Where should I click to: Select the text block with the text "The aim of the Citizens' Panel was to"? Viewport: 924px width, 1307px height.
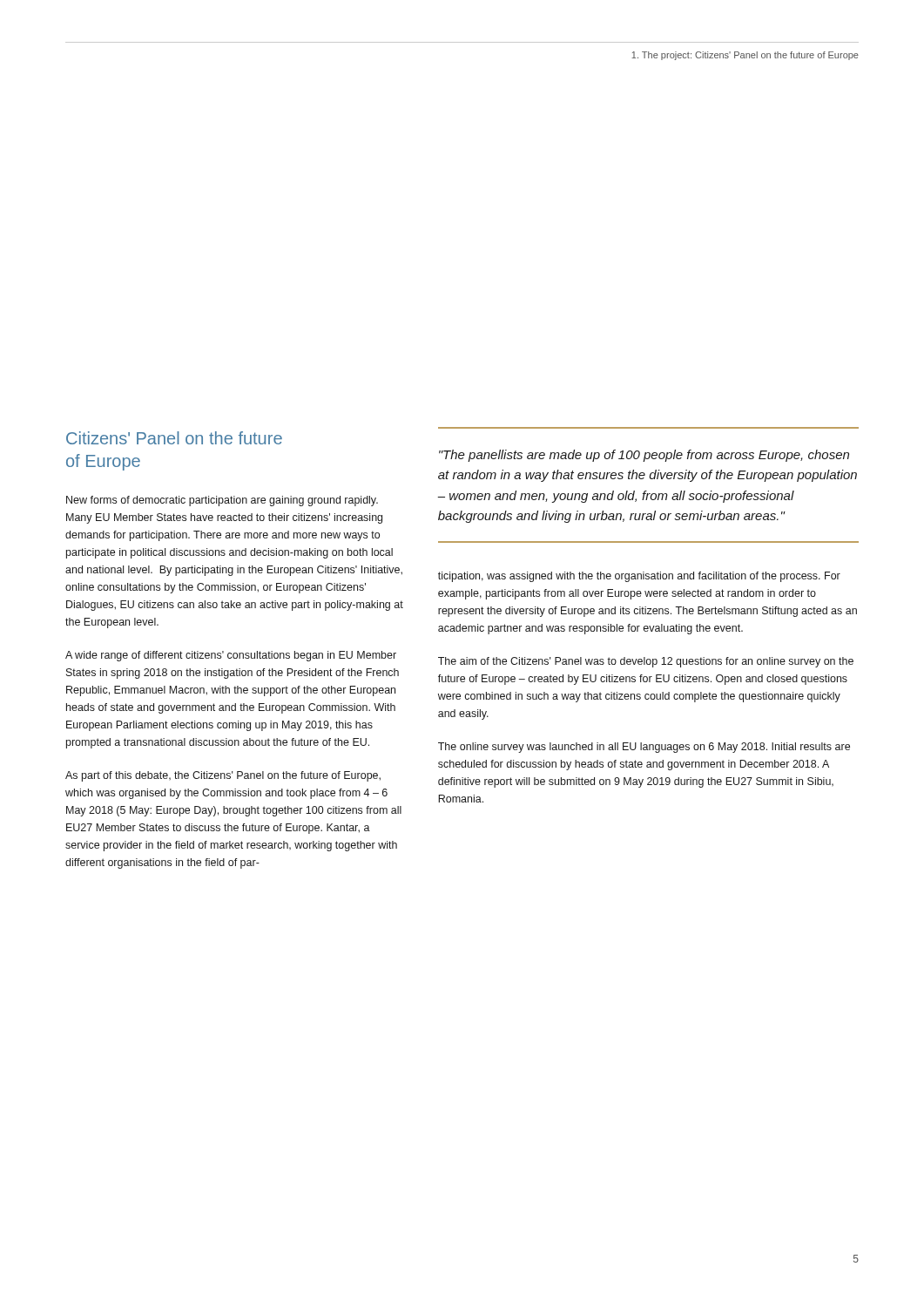[648, 687]
